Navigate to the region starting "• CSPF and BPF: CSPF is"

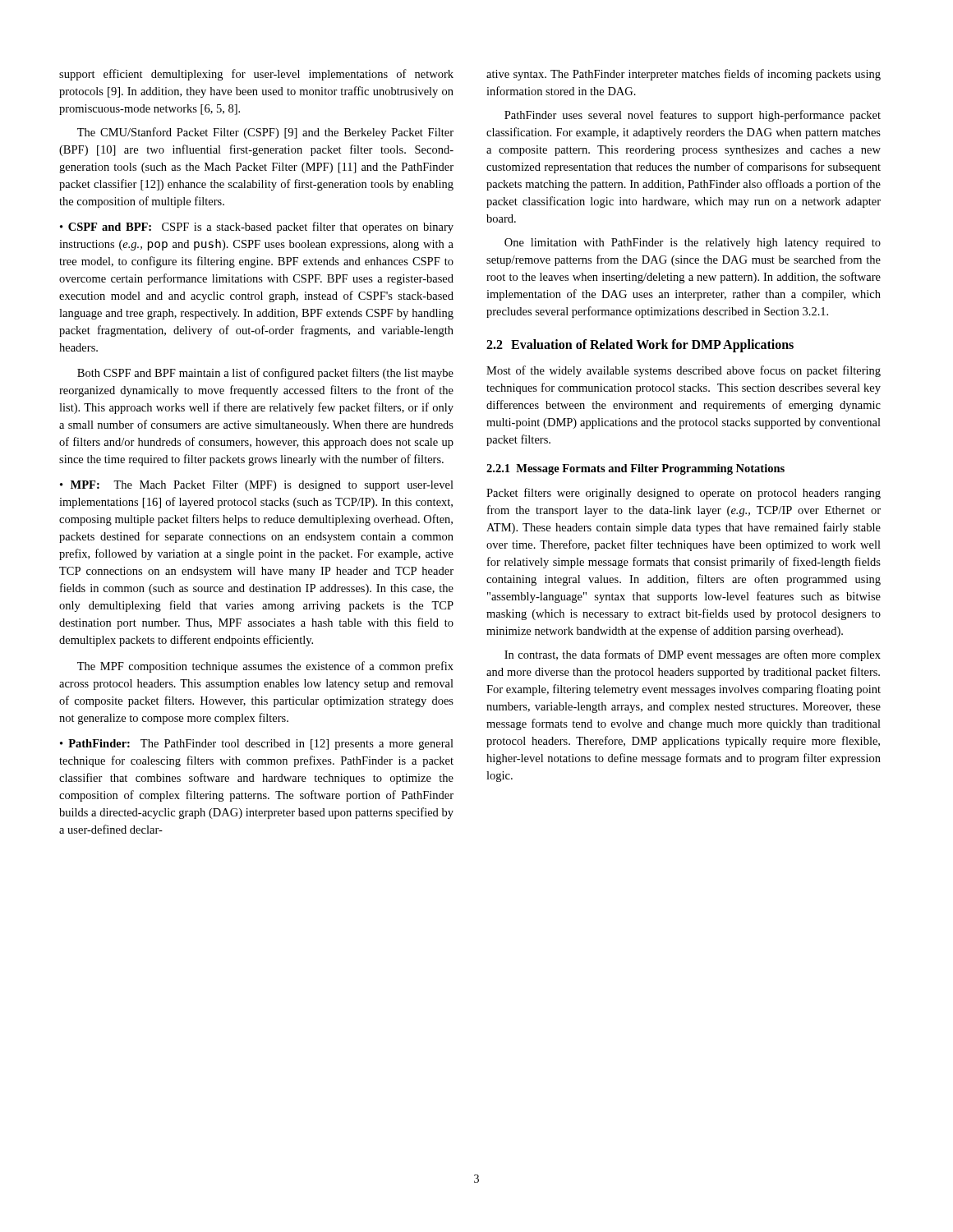256,288
